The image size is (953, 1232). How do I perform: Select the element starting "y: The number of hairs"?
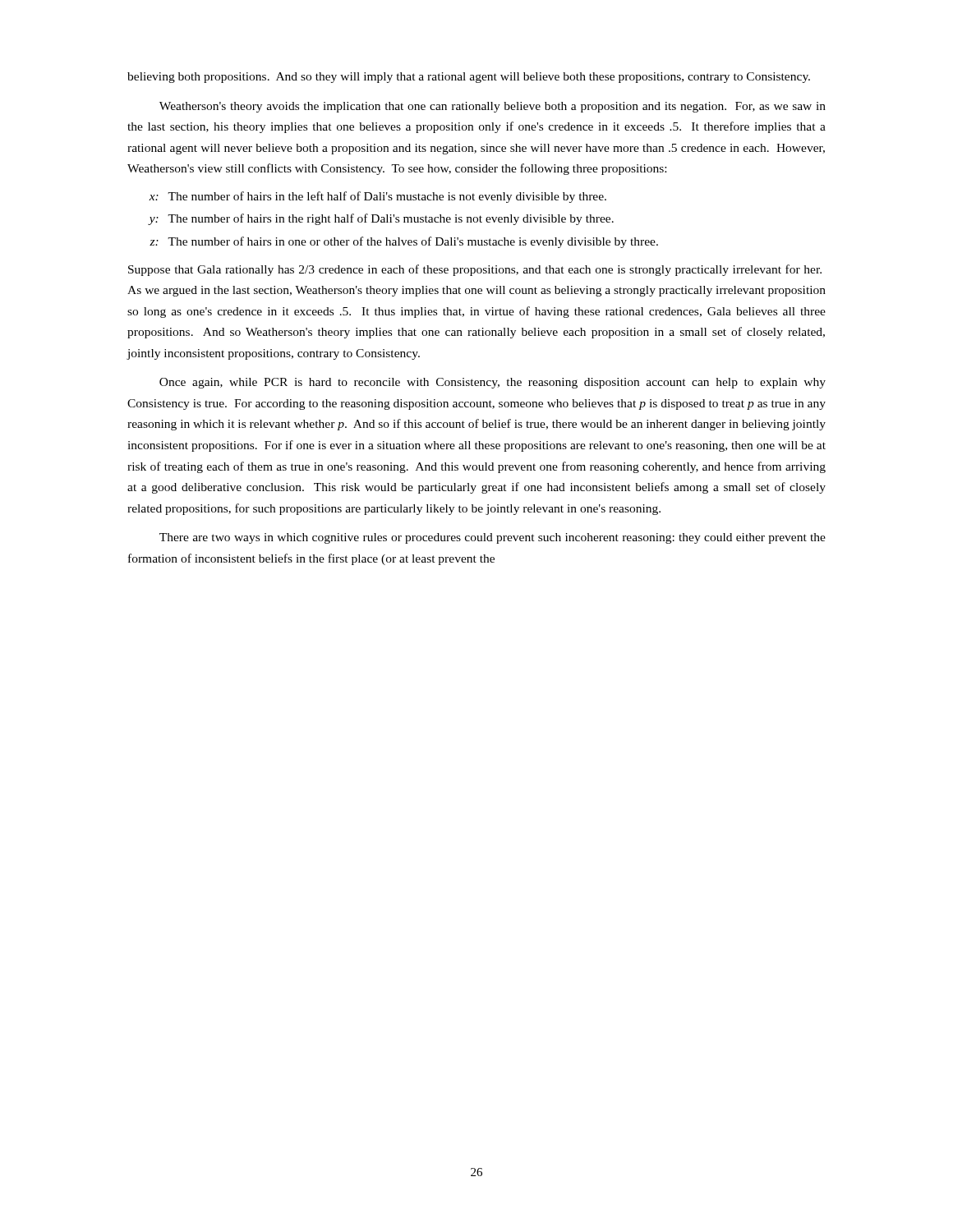click(476, 219)
